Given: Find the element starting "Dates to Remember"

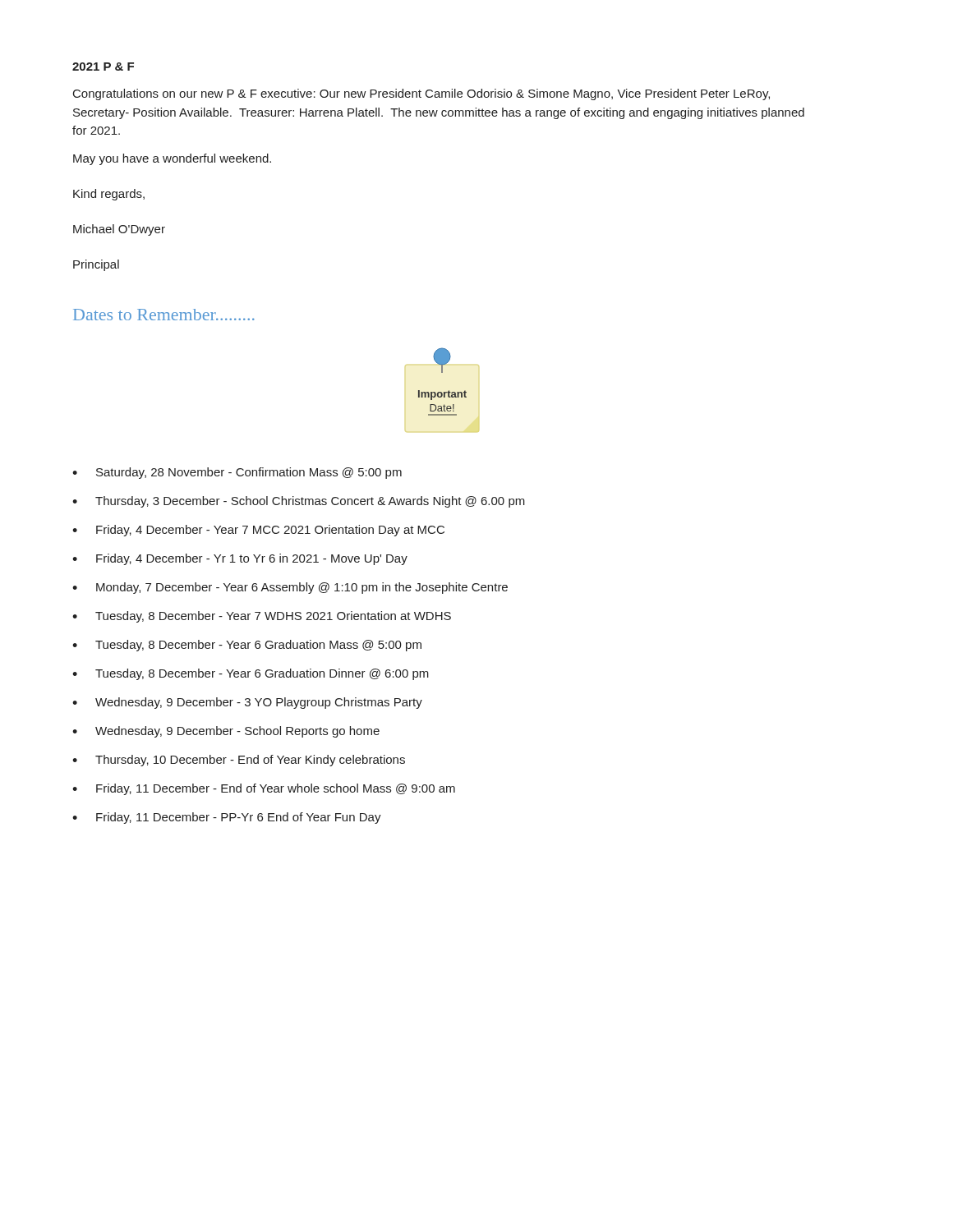Looking at the screenshot, I should tap(164, 314).
